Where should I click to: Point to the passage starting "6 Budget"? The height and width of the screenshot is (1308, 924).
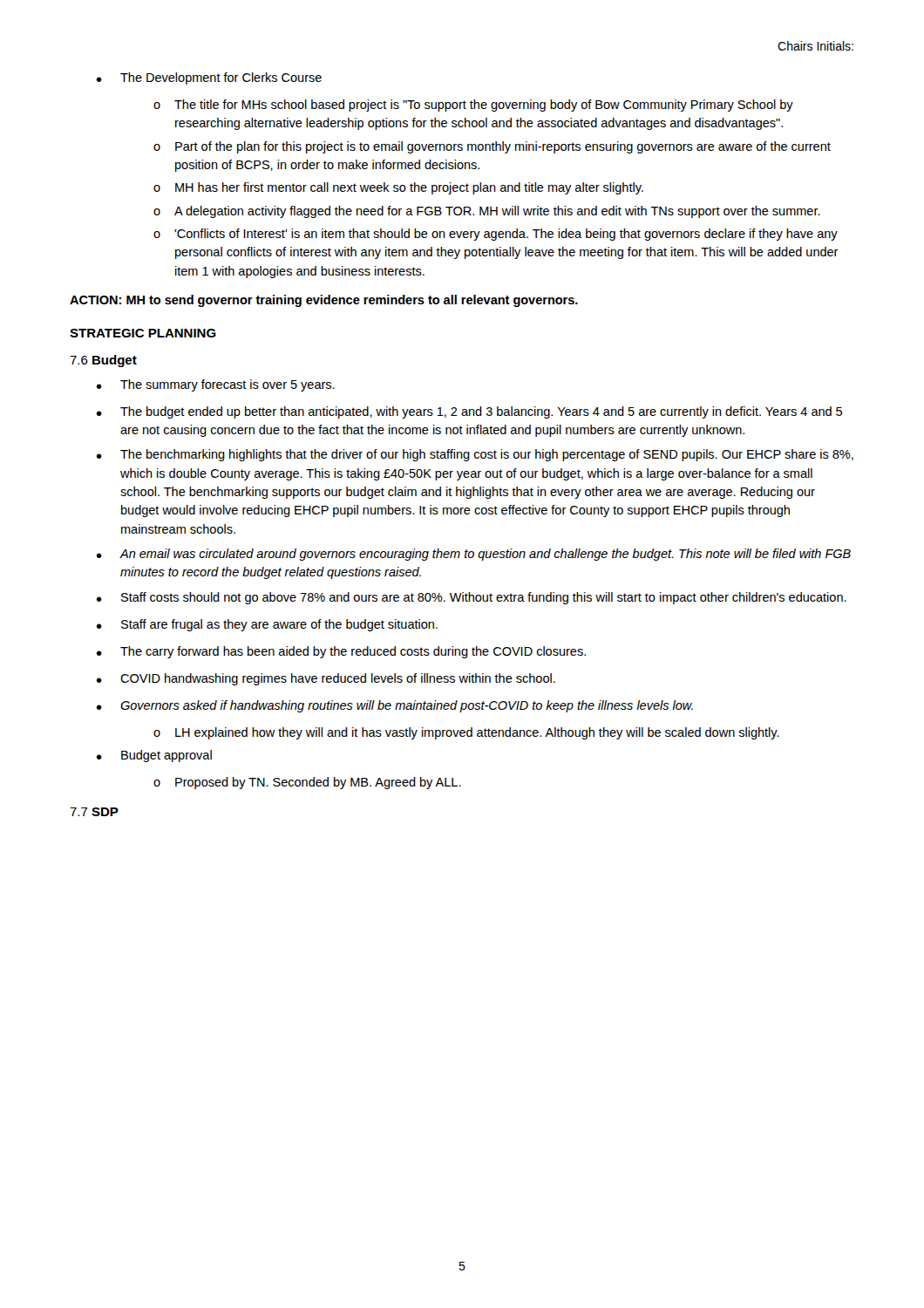pos(103,360)
